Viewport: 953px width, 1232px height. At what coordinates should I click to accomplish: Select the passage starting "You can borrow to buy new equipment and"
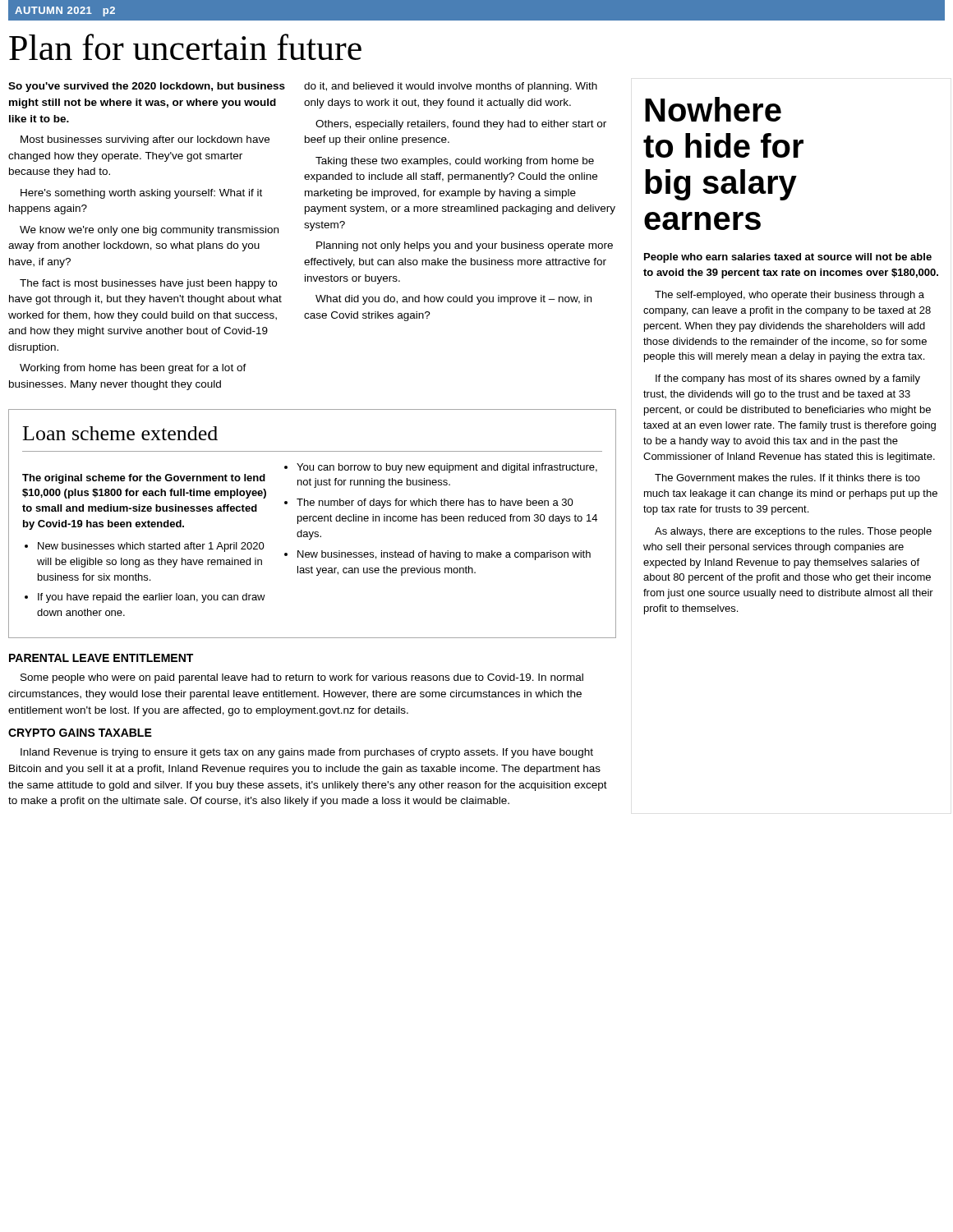[x=447, y=474]
